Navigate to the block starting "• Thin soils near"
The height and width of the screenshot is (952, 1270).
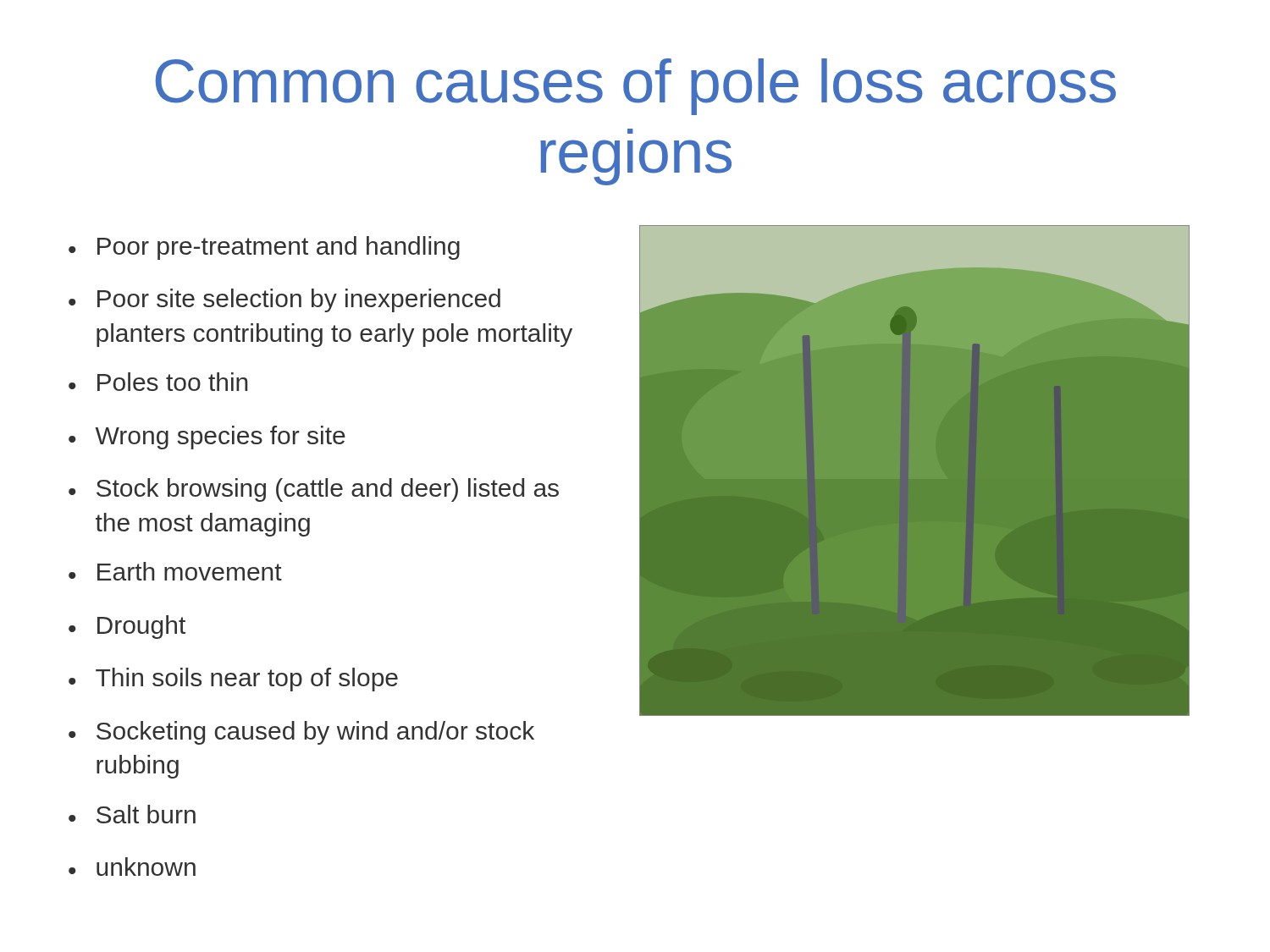(233, 680)
